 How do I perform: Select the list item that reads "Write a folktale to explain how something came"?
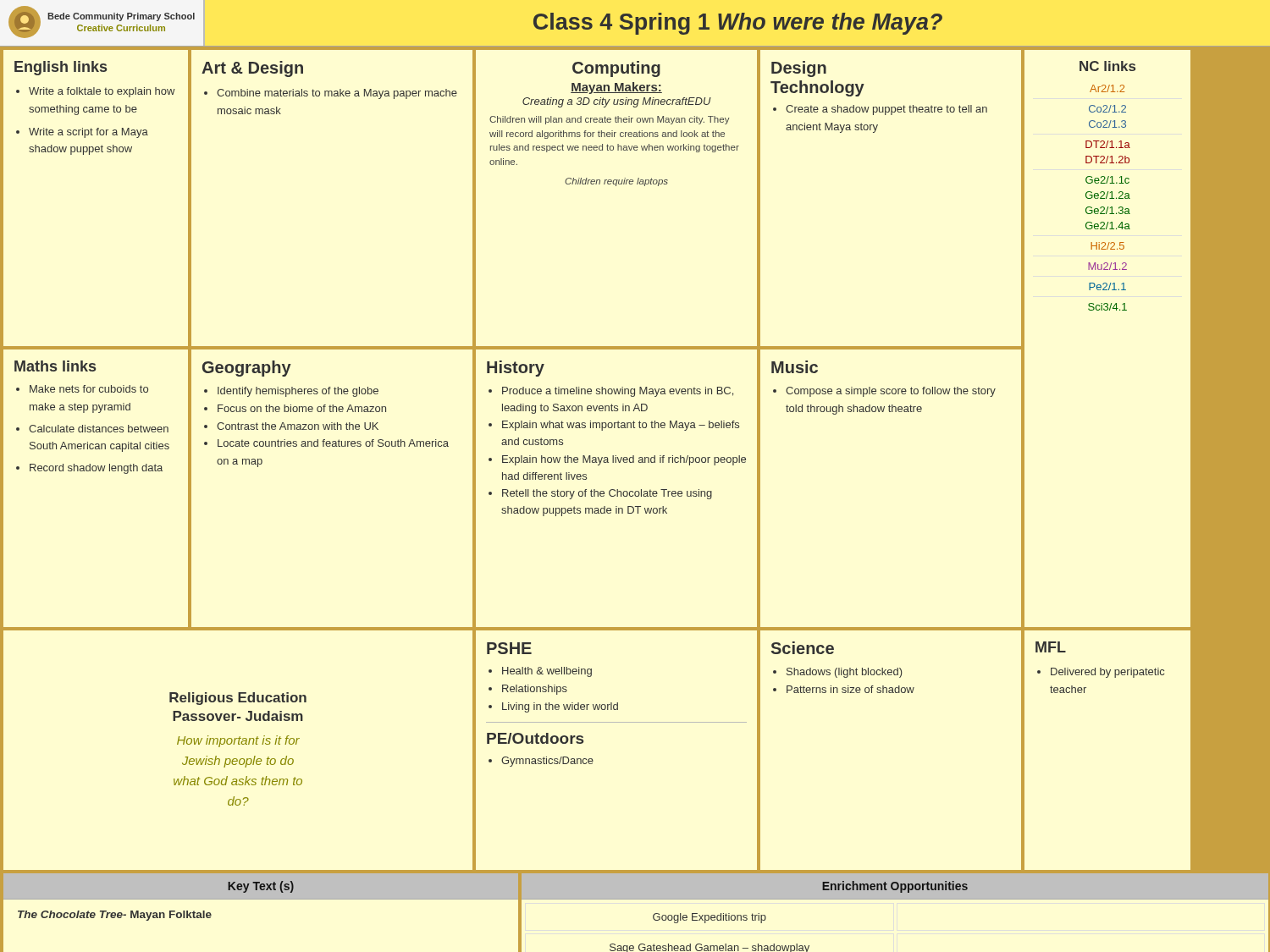tap(102, 100)
